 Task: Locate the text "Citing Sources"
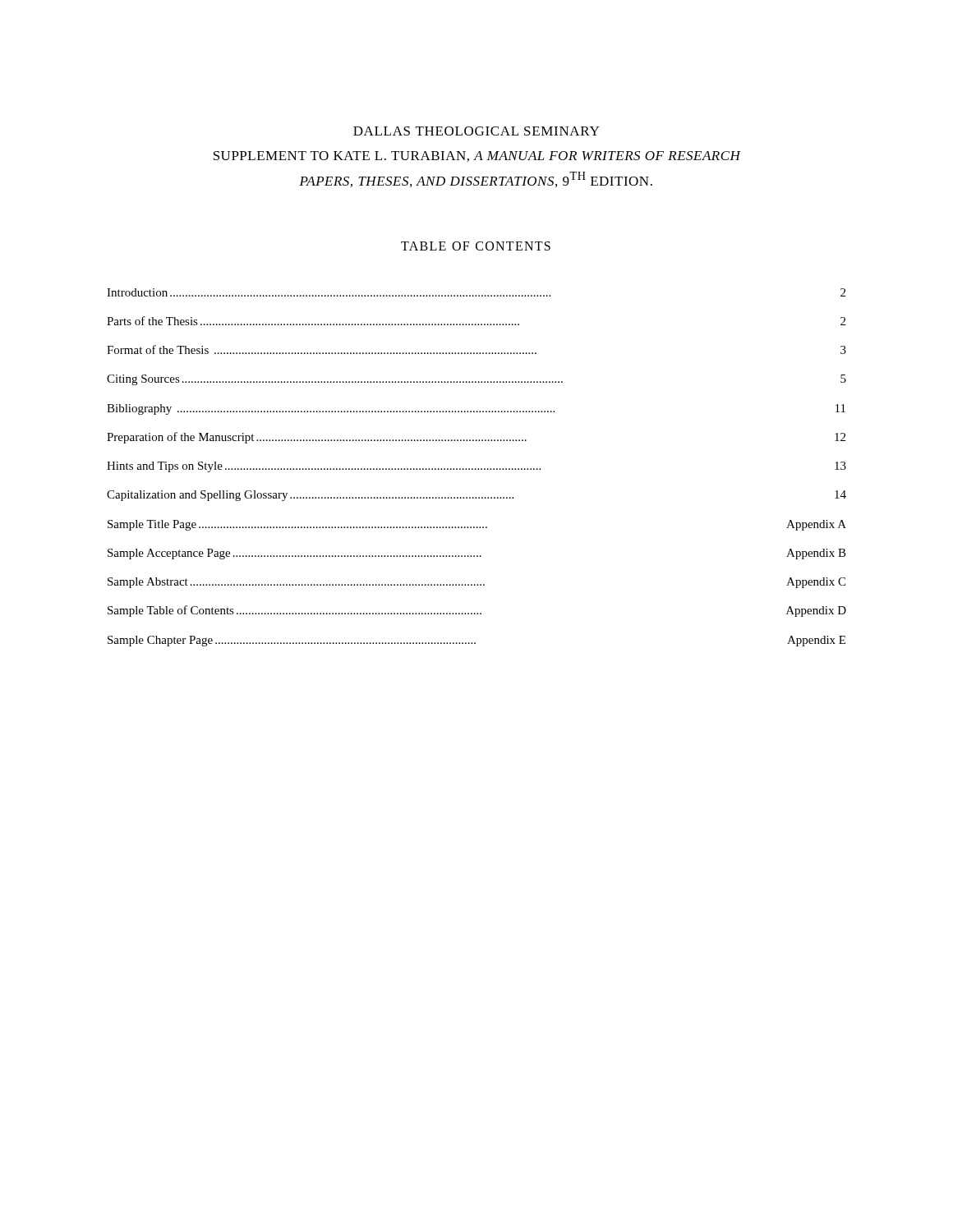coord(476,380)
